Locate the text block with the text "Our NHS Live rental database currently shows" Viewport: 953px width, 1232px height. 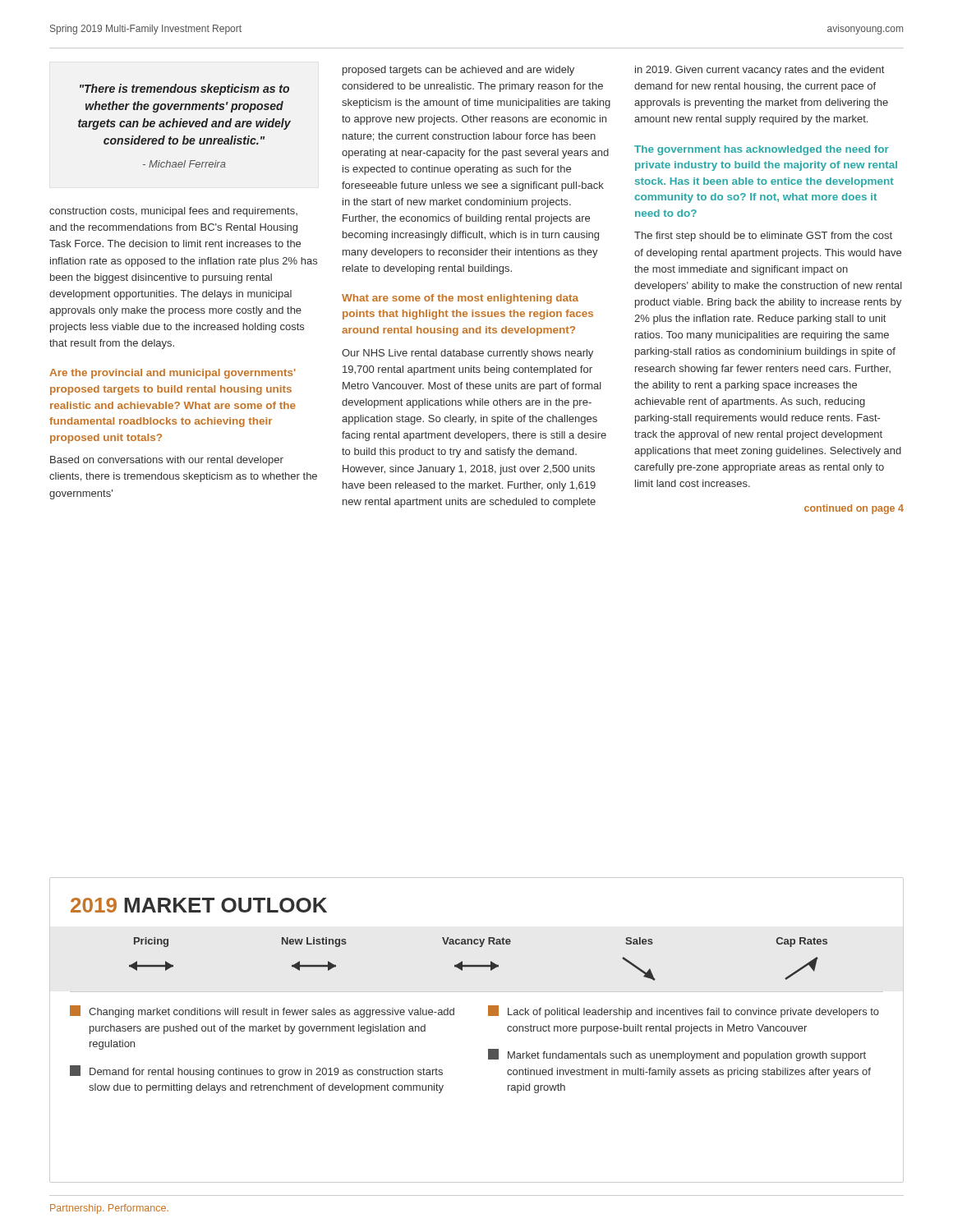tap(476, 427)
